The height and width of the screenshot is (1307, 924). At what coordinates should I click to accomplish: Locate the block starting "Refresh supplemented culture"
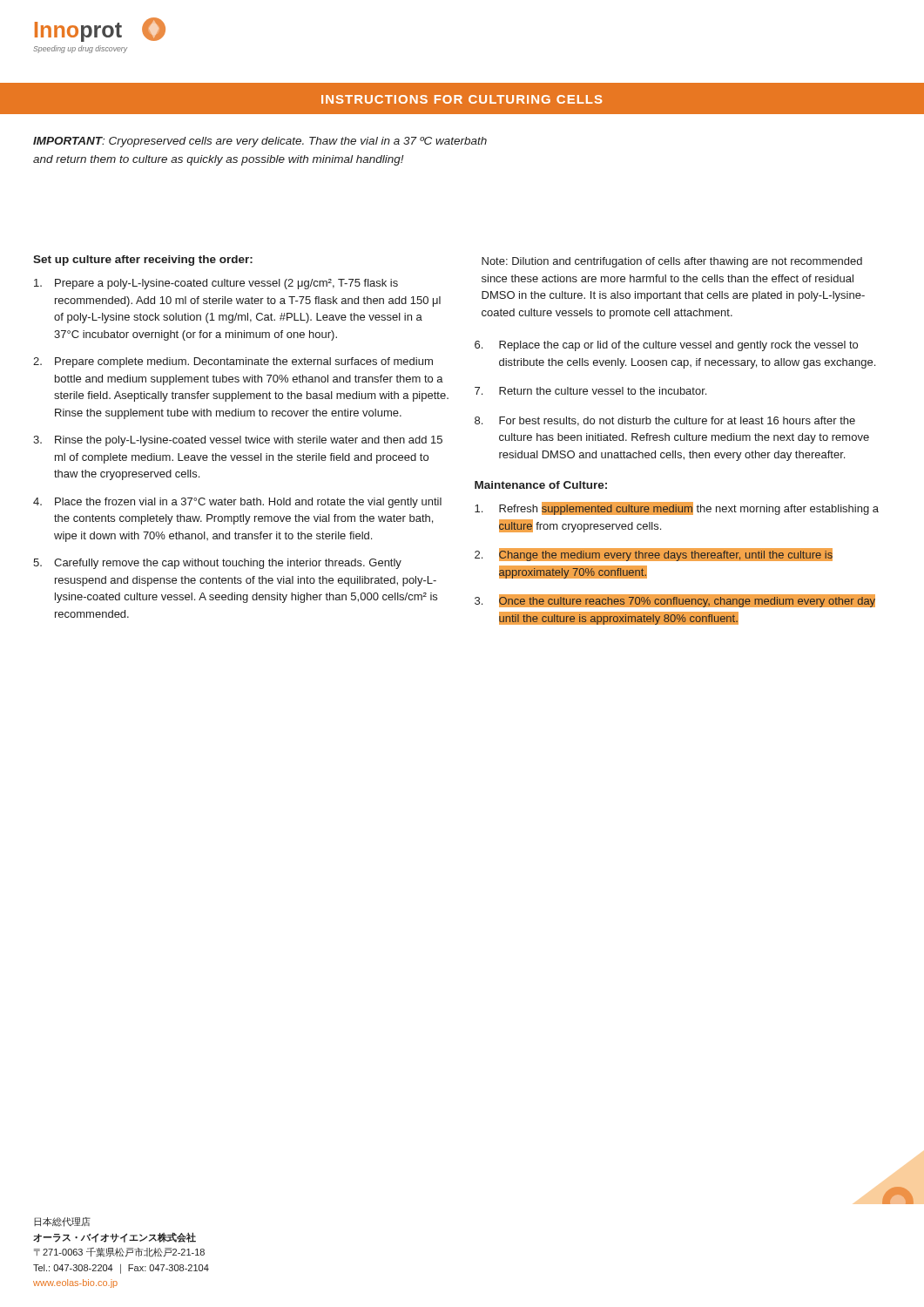click(x=683, y=517)
